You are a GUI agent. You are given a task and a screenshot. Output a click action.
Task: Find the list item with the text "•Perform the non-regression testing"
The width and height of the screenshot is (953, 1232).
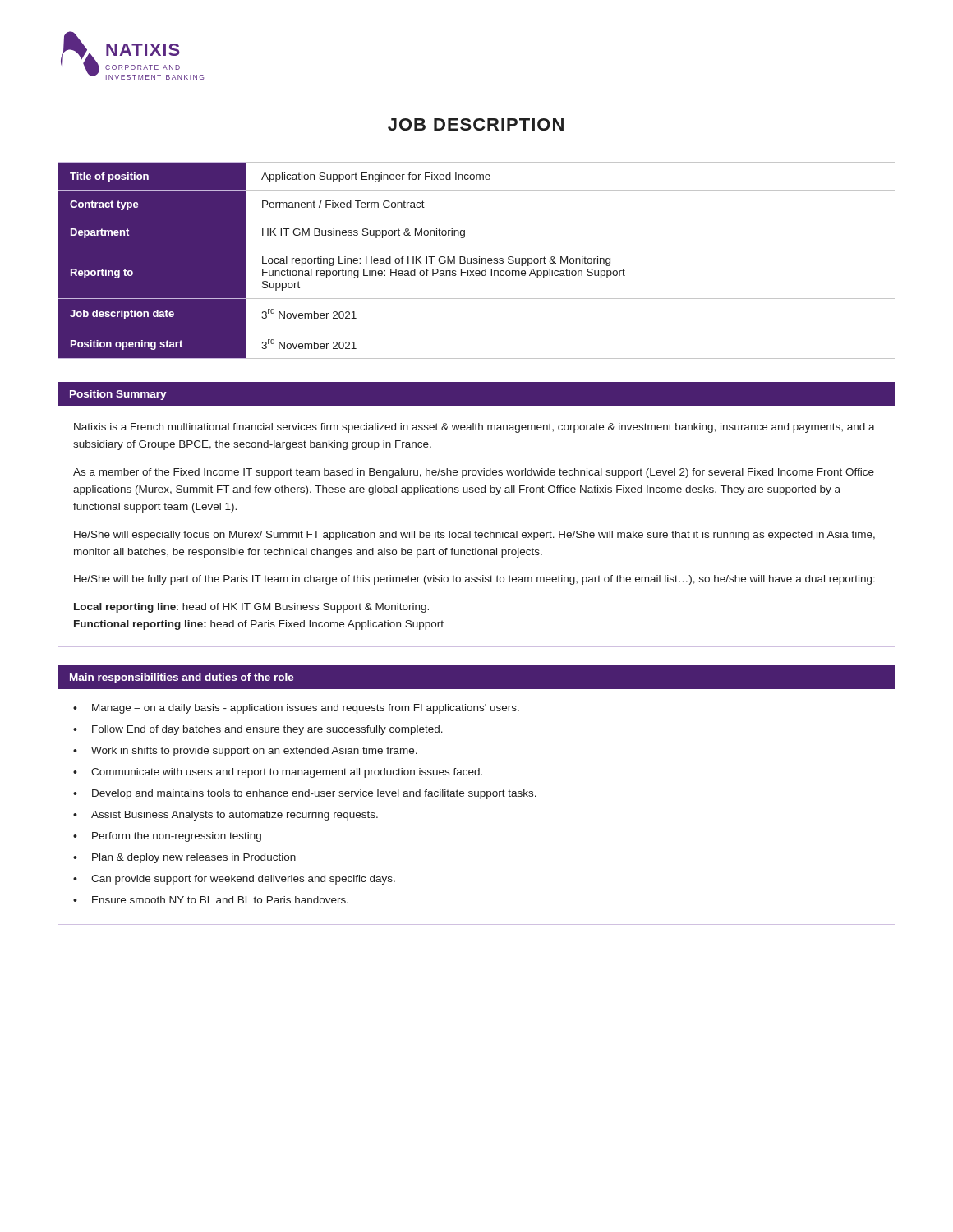point(168,837)
